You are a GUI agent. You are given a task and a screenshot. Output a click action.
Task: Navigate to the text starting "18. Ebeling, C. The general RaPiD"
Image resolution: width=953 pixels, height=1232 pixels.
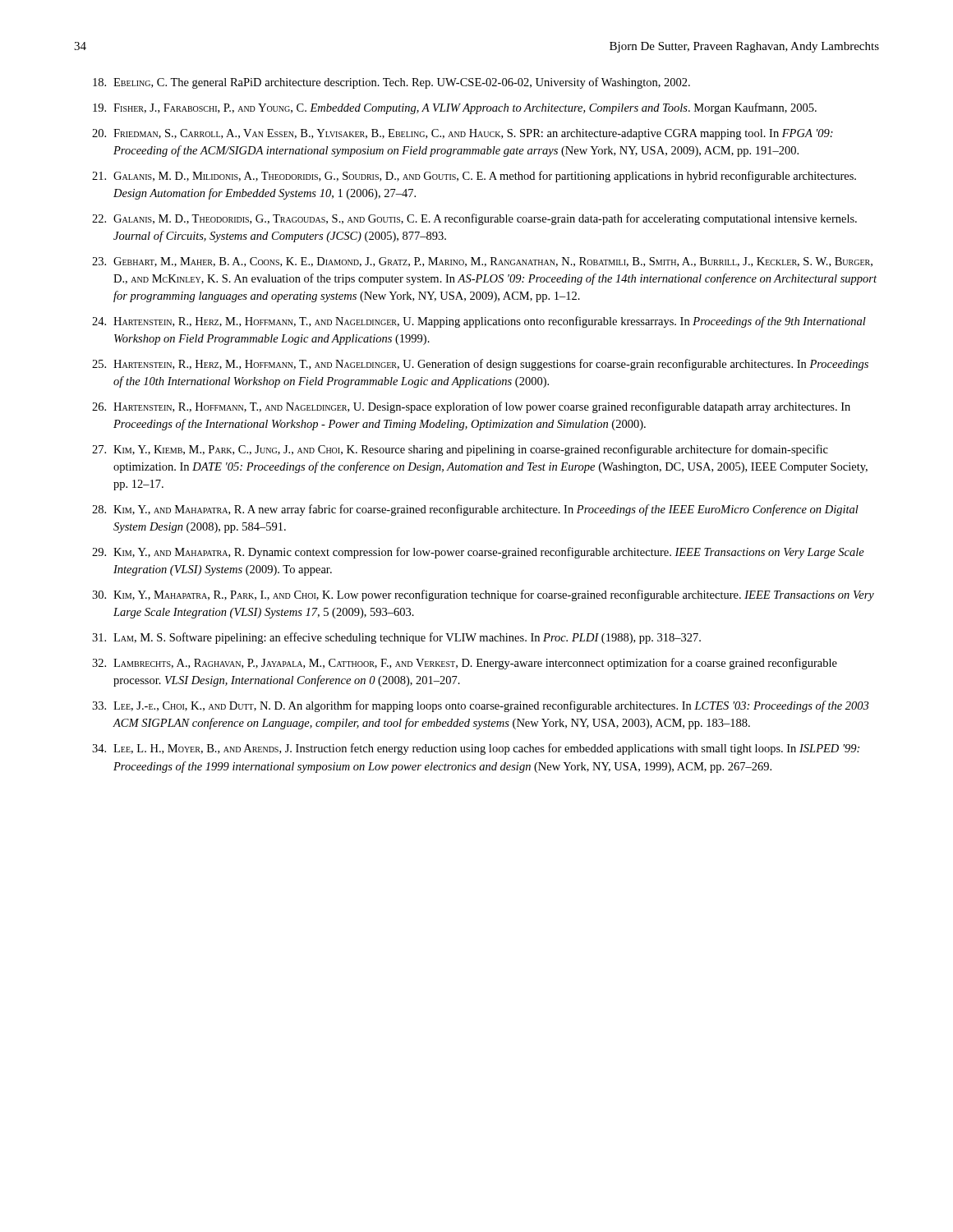point(476,83)
